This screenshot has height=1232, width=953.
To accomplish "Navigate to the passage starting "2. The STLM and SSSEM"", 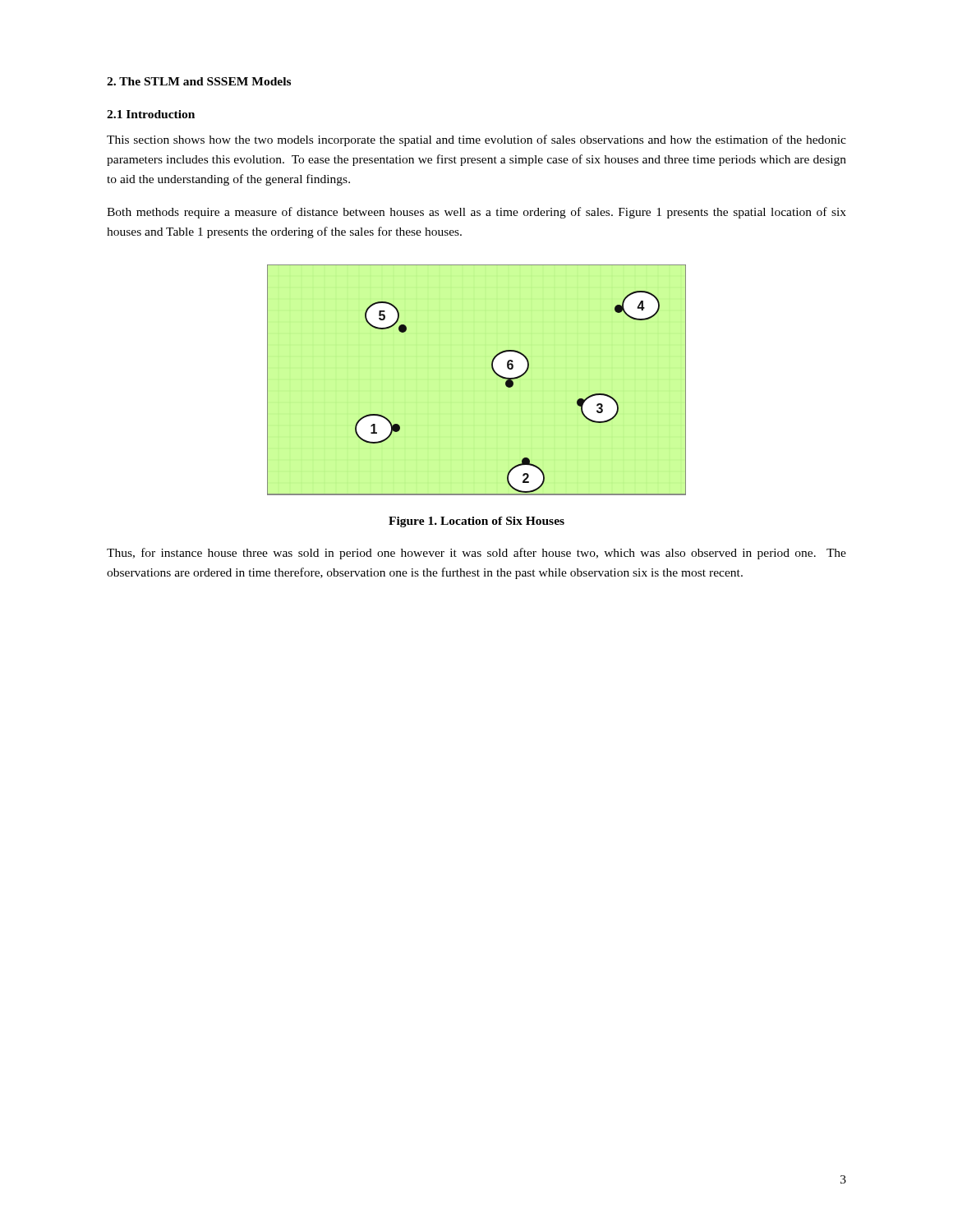I will click(199, 81).
